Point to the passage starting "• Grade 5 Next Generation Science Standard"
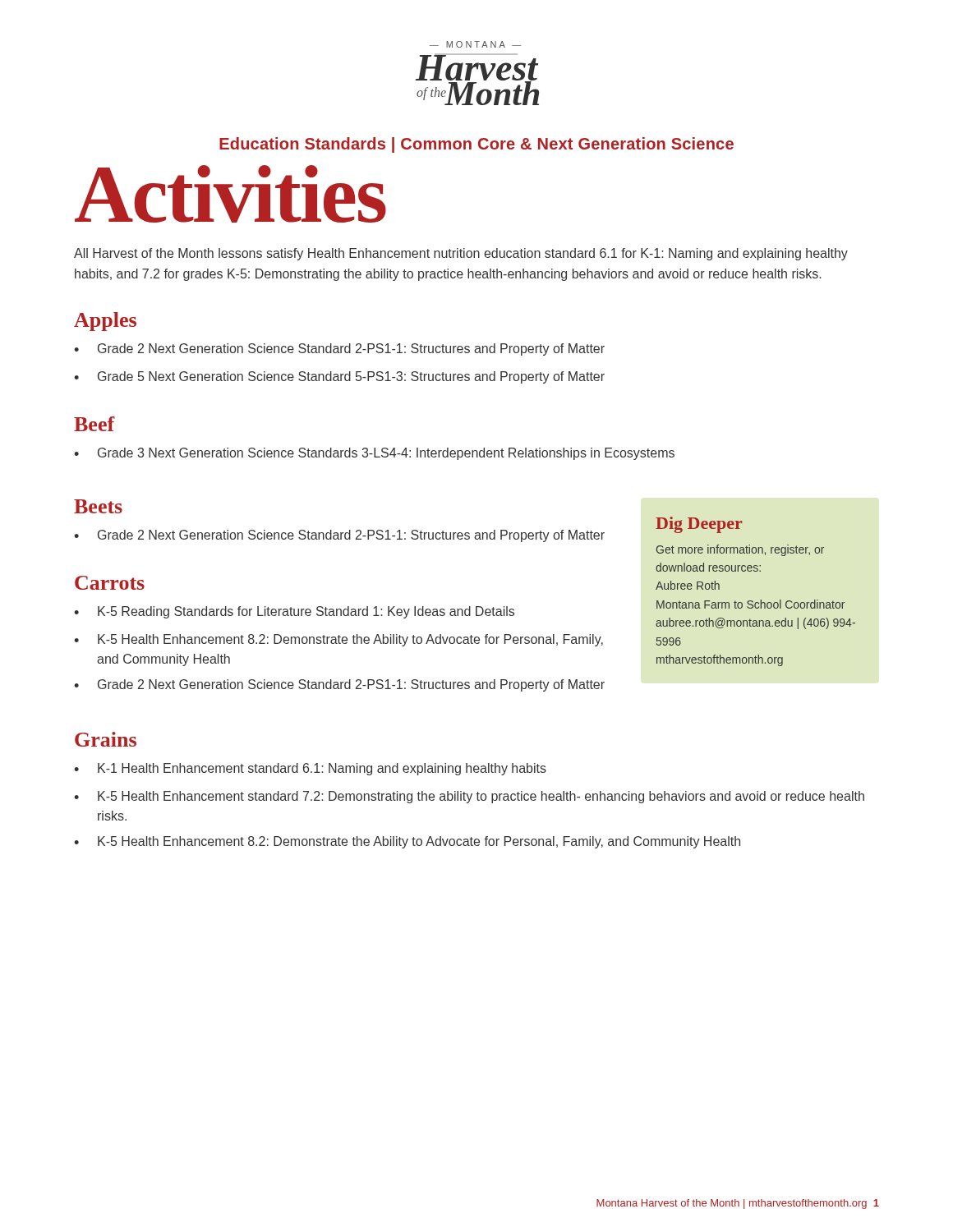Image resolution: width=953 pixels, height=1232 pixels. coord(339,378)
